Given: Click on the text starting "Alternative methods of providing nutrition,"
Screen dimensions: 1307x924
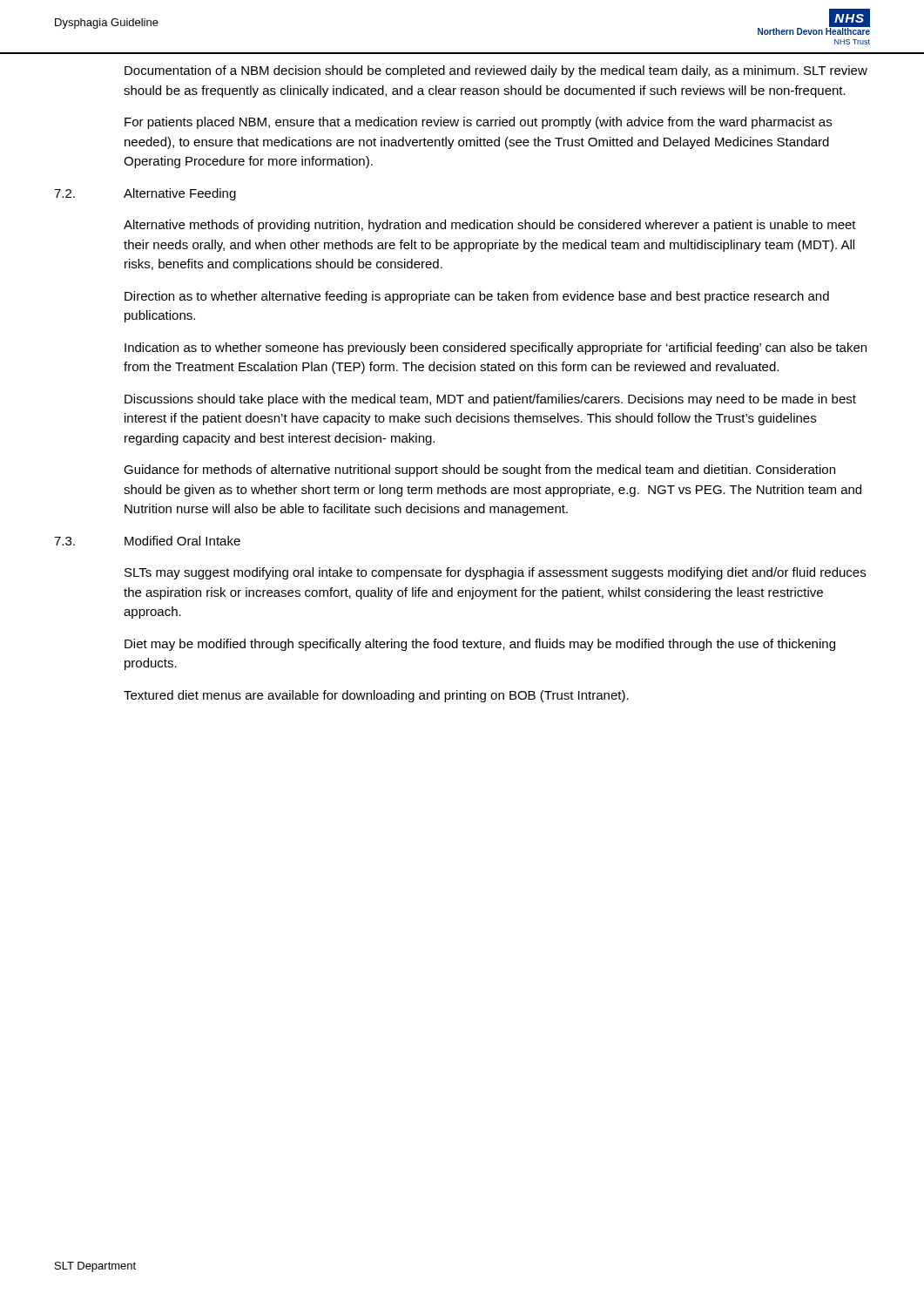Looking at the screenshot, I should (490, 244).
